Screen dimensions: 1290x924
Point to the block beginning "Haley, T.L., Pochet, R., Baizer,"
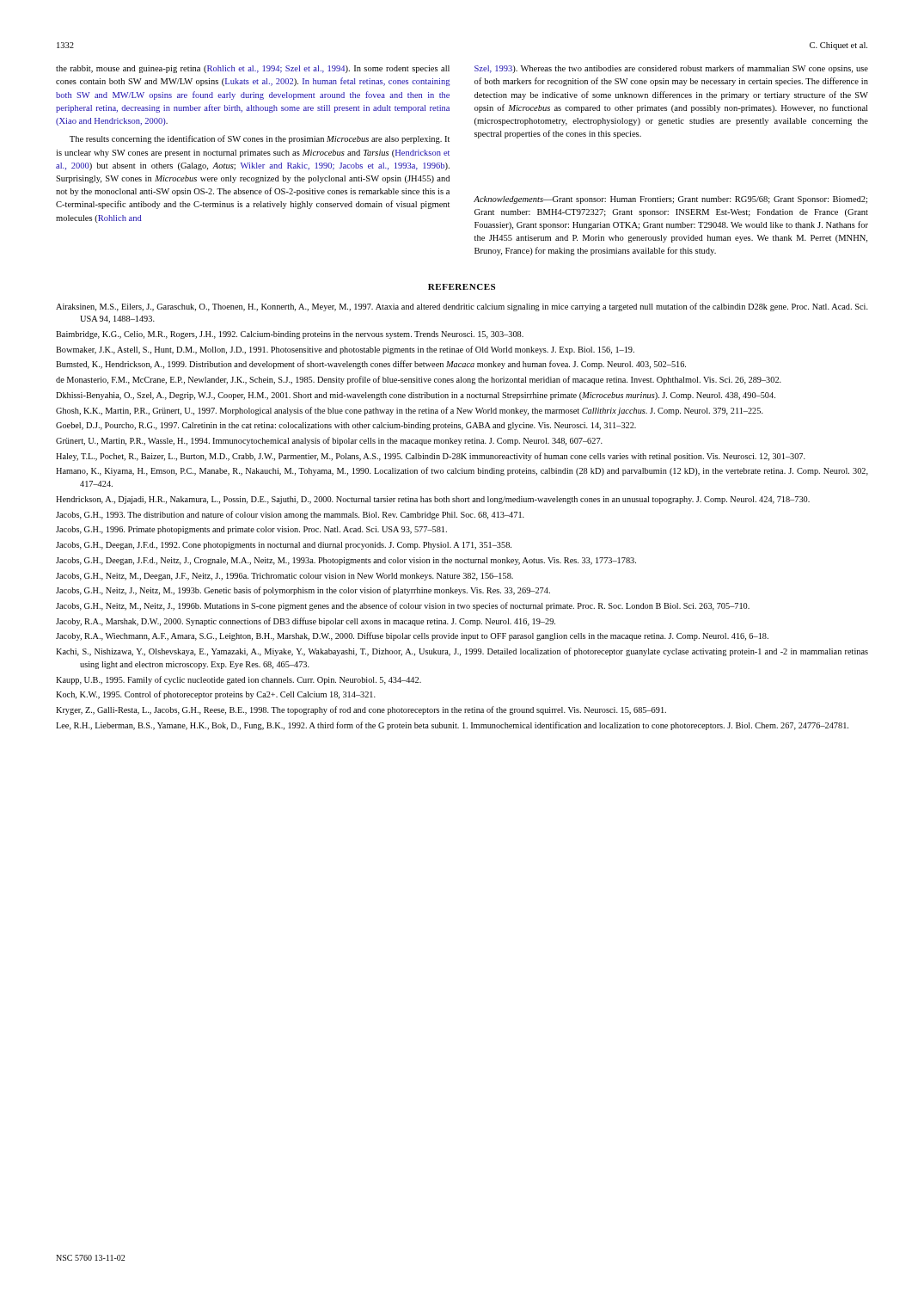[x=431, y=456]
